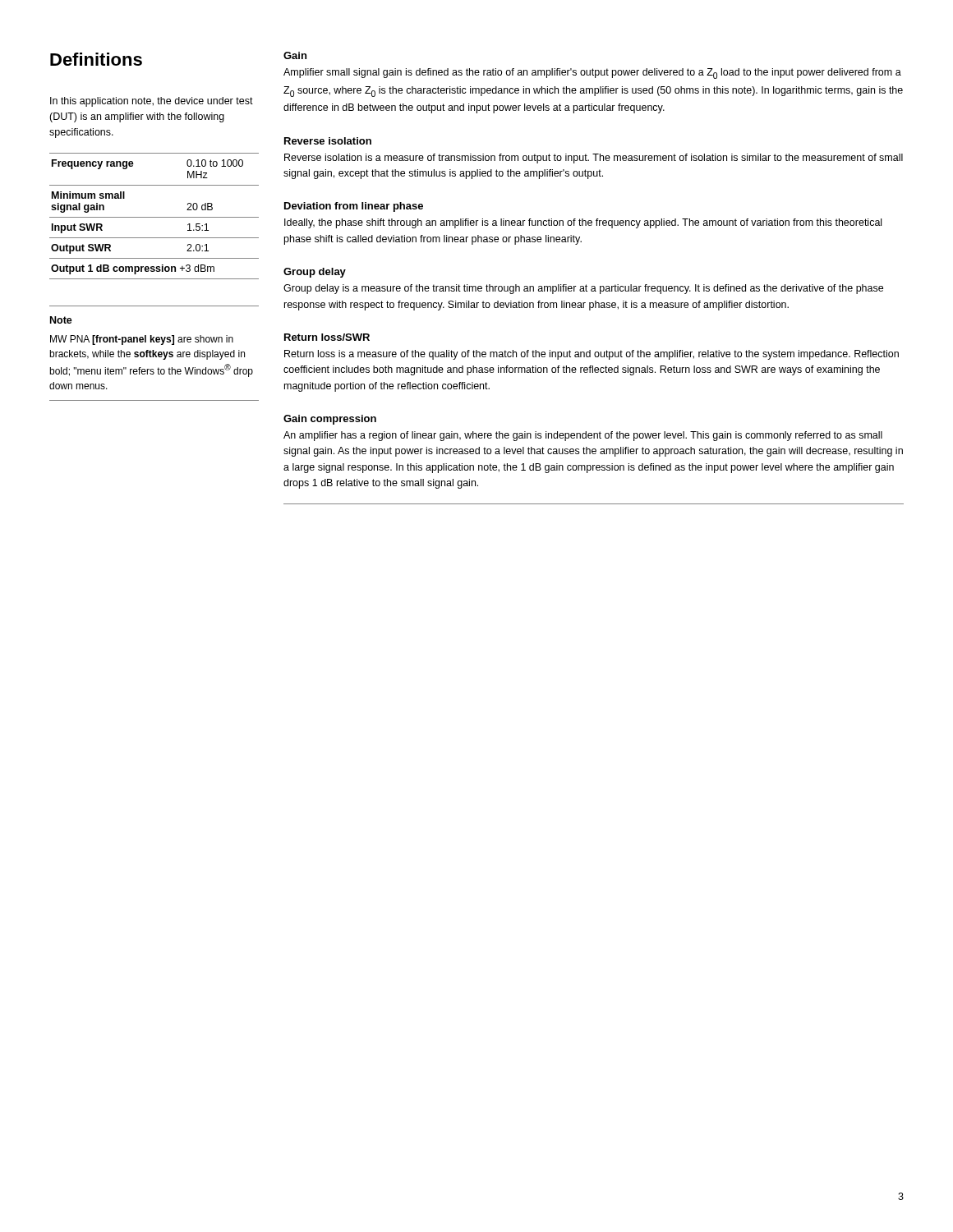Screen dimensions: 1232x953
Task: Find the section header with the text "Deviation from linear"
Action: pyautogui.click(x=353, y=206)
